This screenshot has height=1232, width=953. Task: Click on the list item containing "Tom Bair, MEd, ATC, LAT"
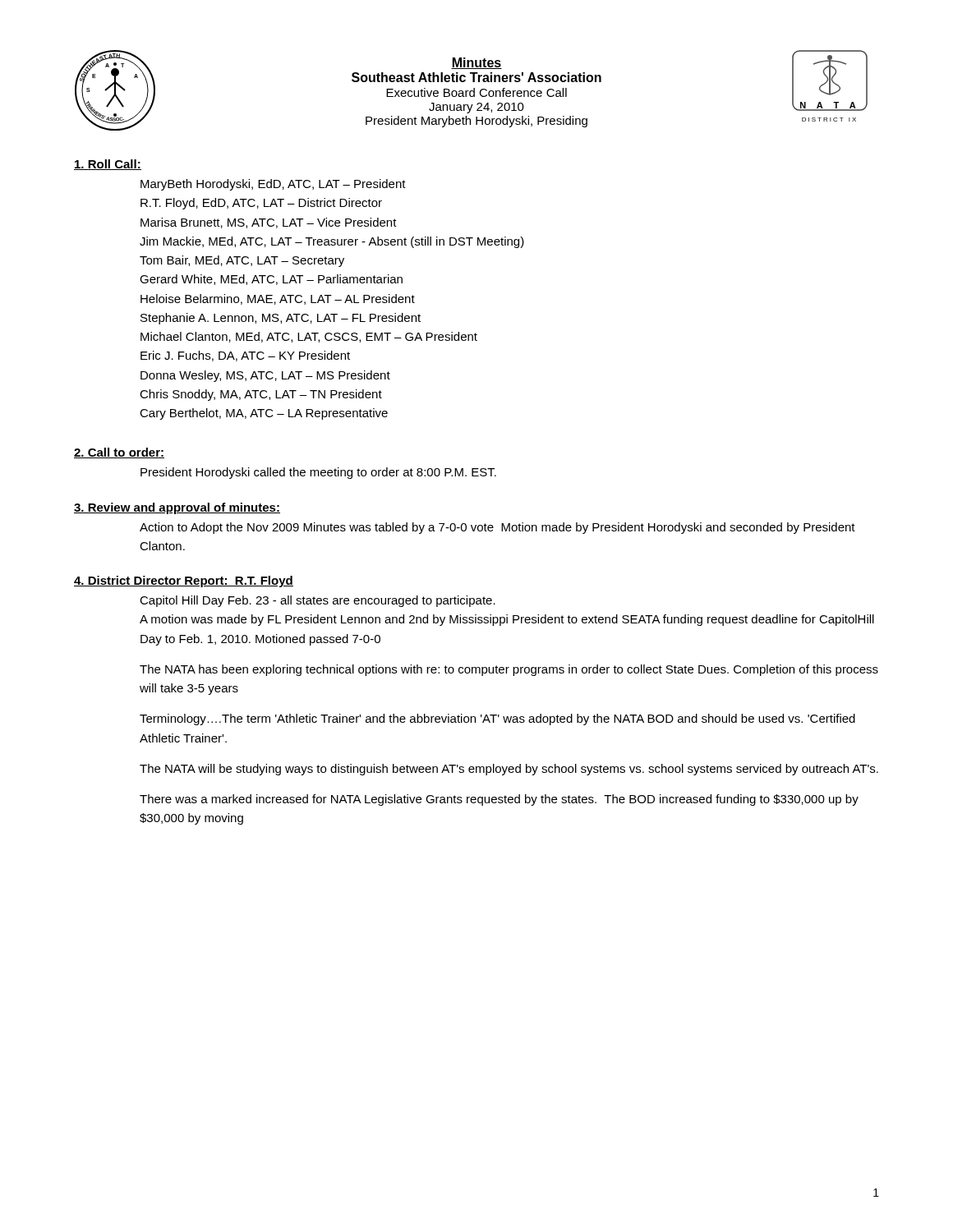(x=242, y=260)
